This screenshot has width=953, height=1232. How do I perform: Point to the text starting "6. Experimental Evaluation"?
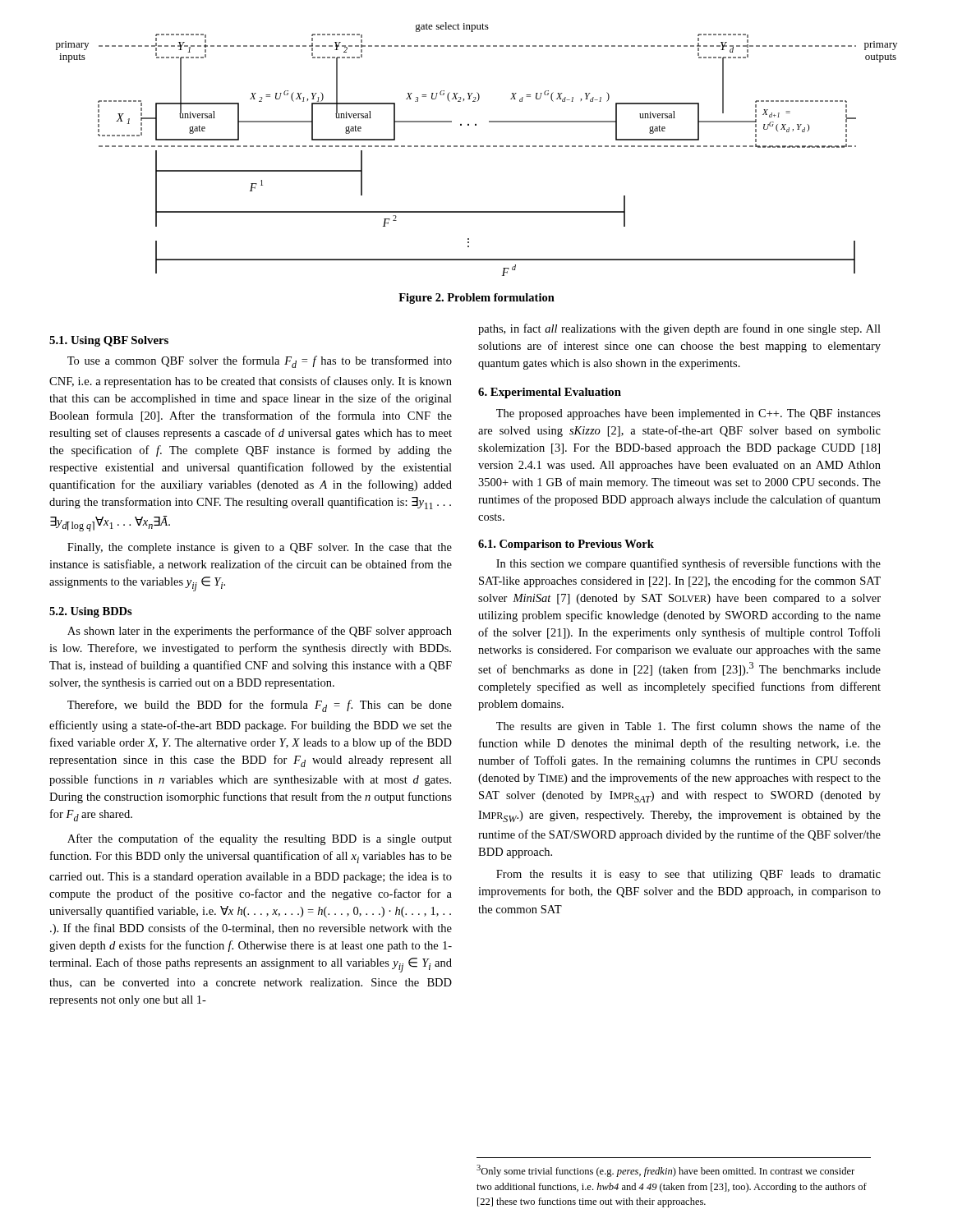point(550,392)
